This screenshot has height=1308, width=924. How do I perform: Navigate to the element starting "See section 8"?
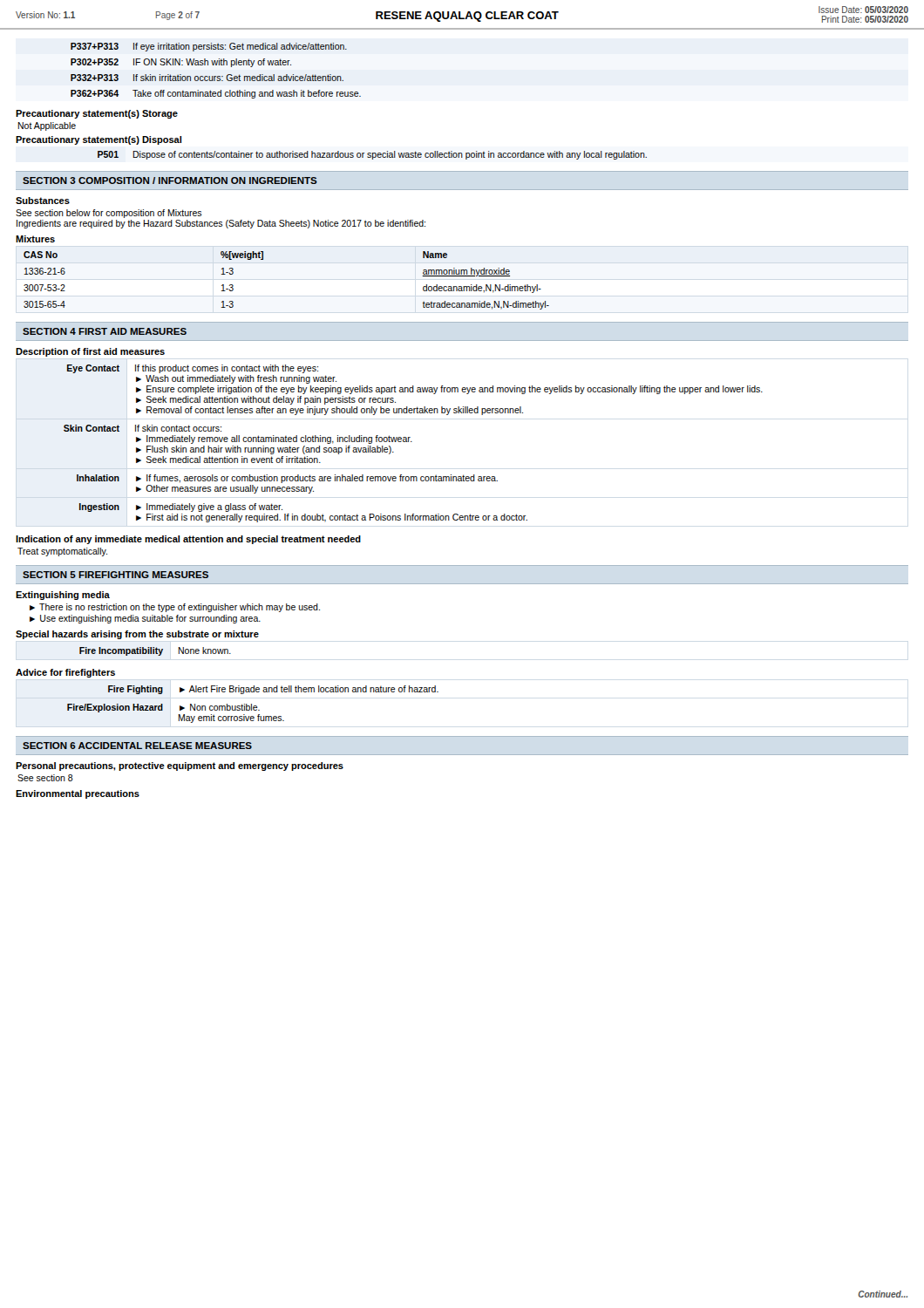pos(45,778)
